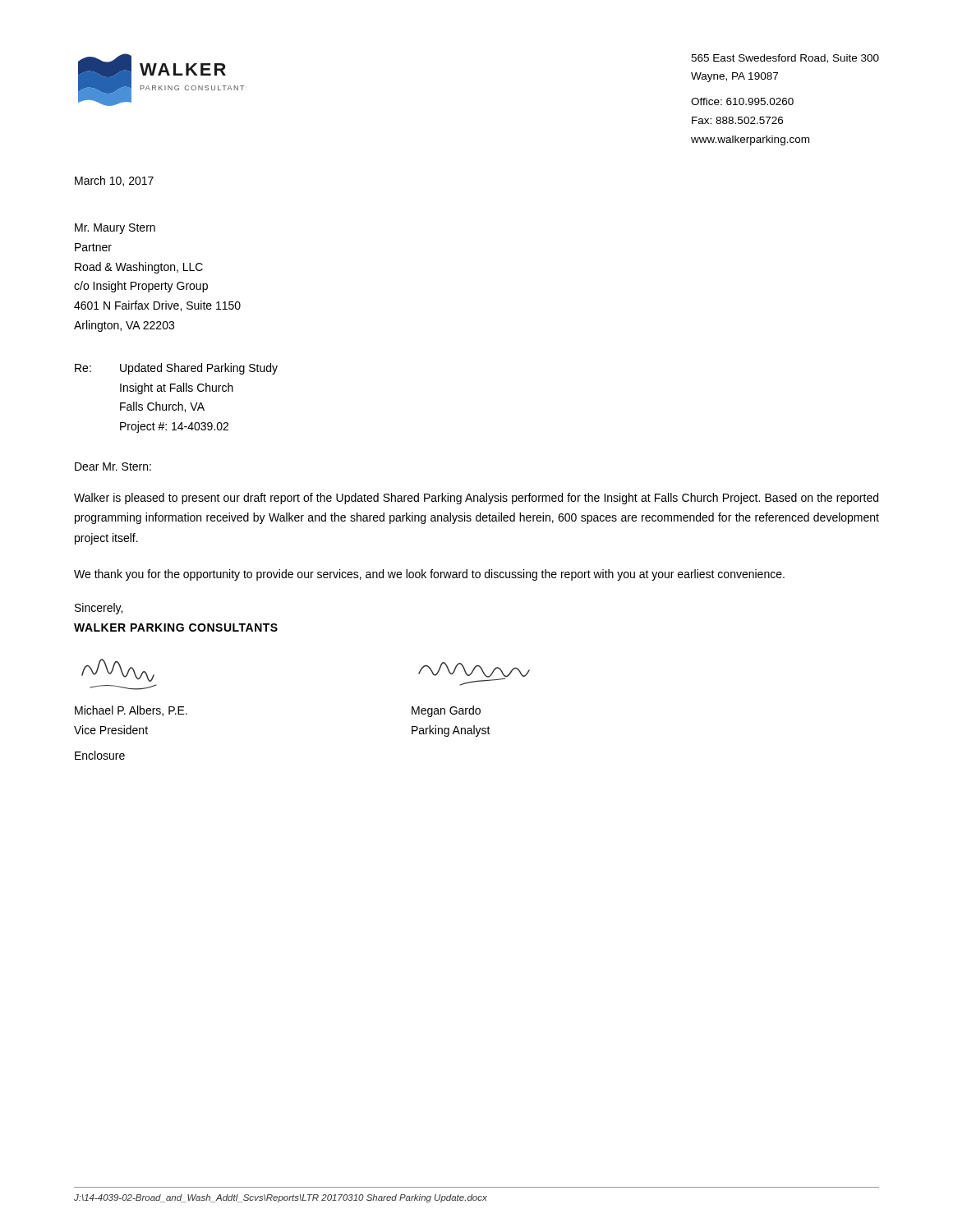The height and width of the screenshot is (1232, 953).
Task: Navigate to the text starting "WALKER PARKING CONSULTANTS"
Action: click(176, 627)
